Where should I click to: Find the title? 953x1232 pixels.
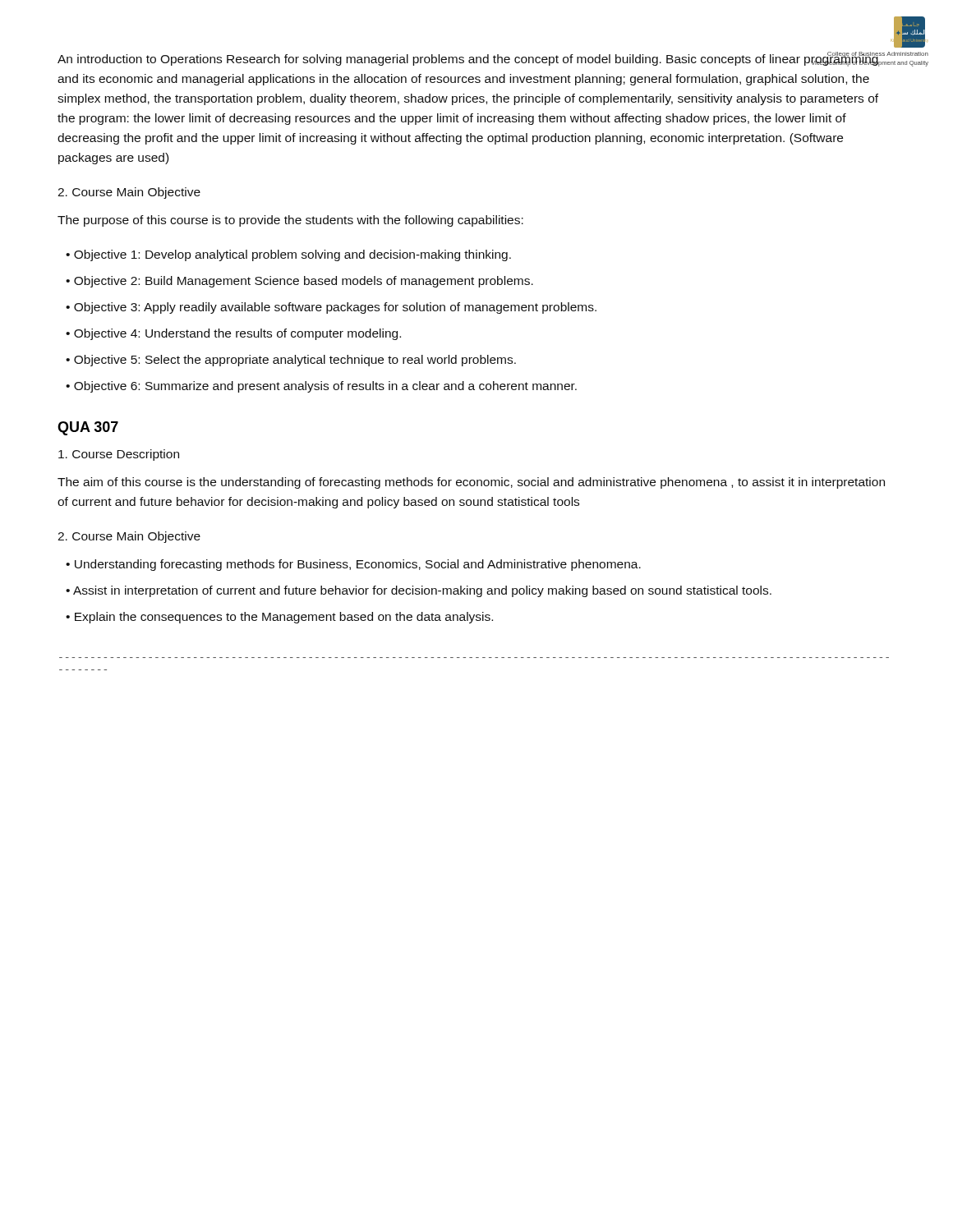tap(88, 427)
